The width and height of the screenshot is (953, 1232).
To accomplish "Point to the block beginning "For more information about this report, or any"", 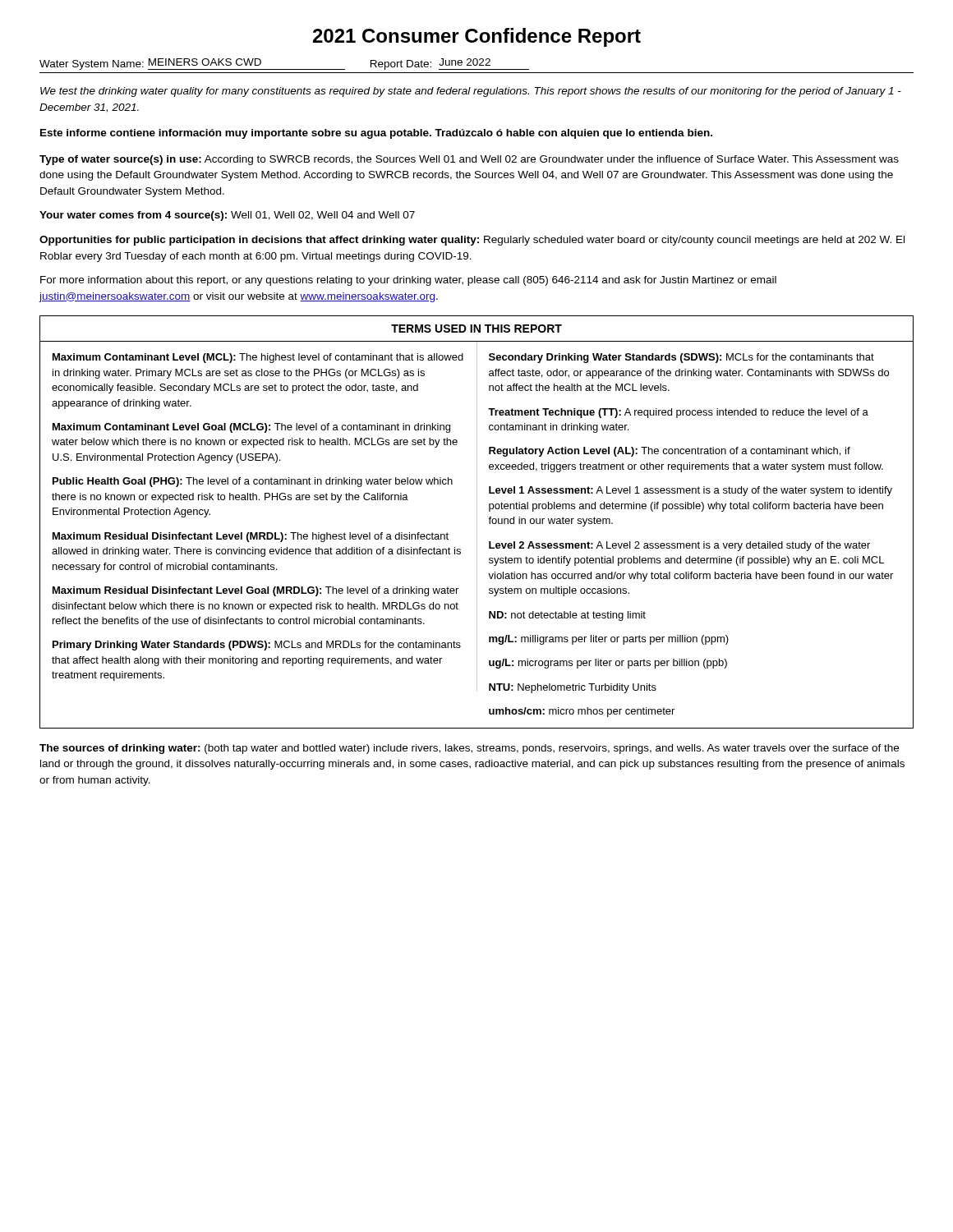I will pyautogui.click(x=408, y=288).
